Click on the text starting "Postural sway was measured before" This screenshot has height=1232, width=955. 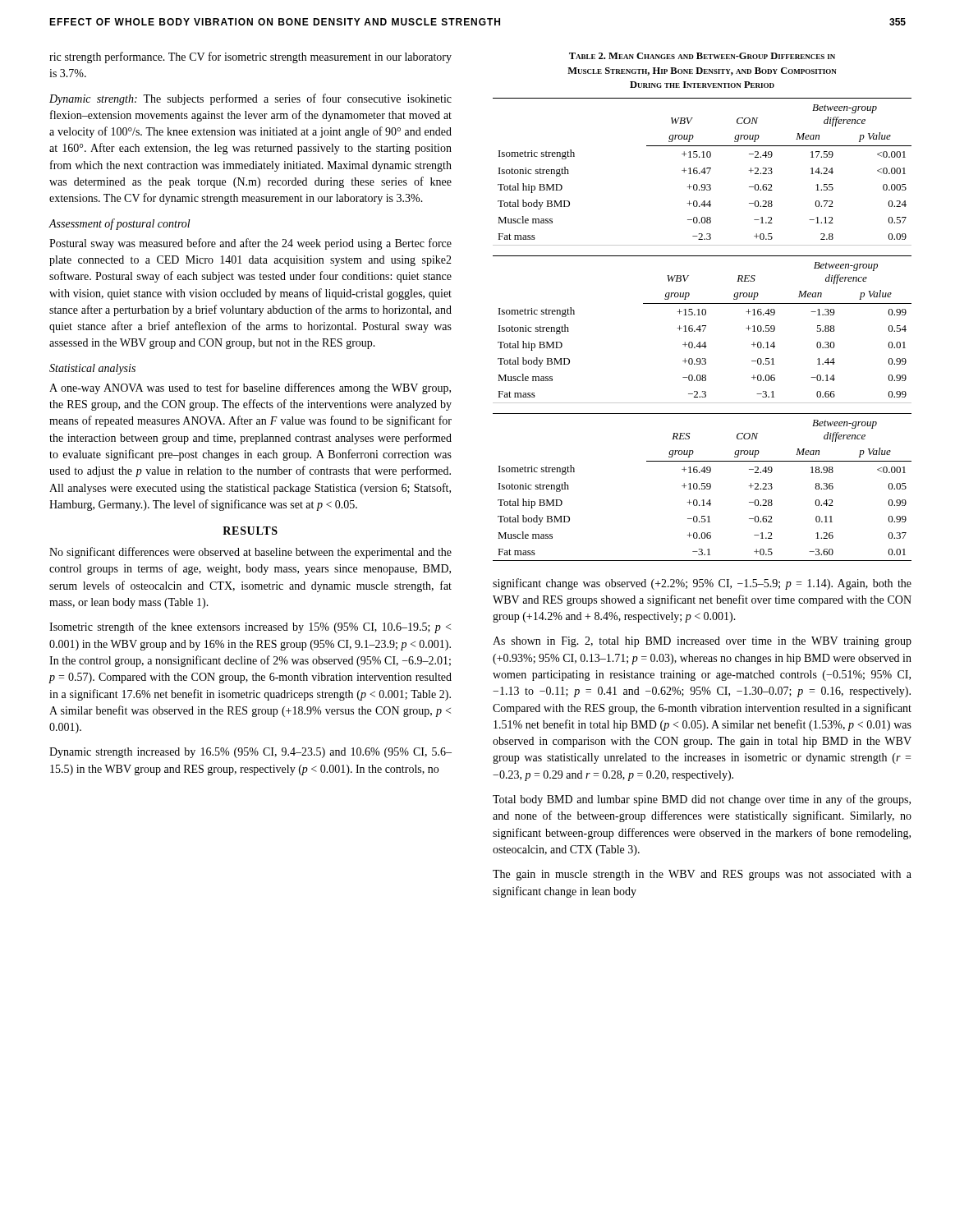[x=250, y=294]
